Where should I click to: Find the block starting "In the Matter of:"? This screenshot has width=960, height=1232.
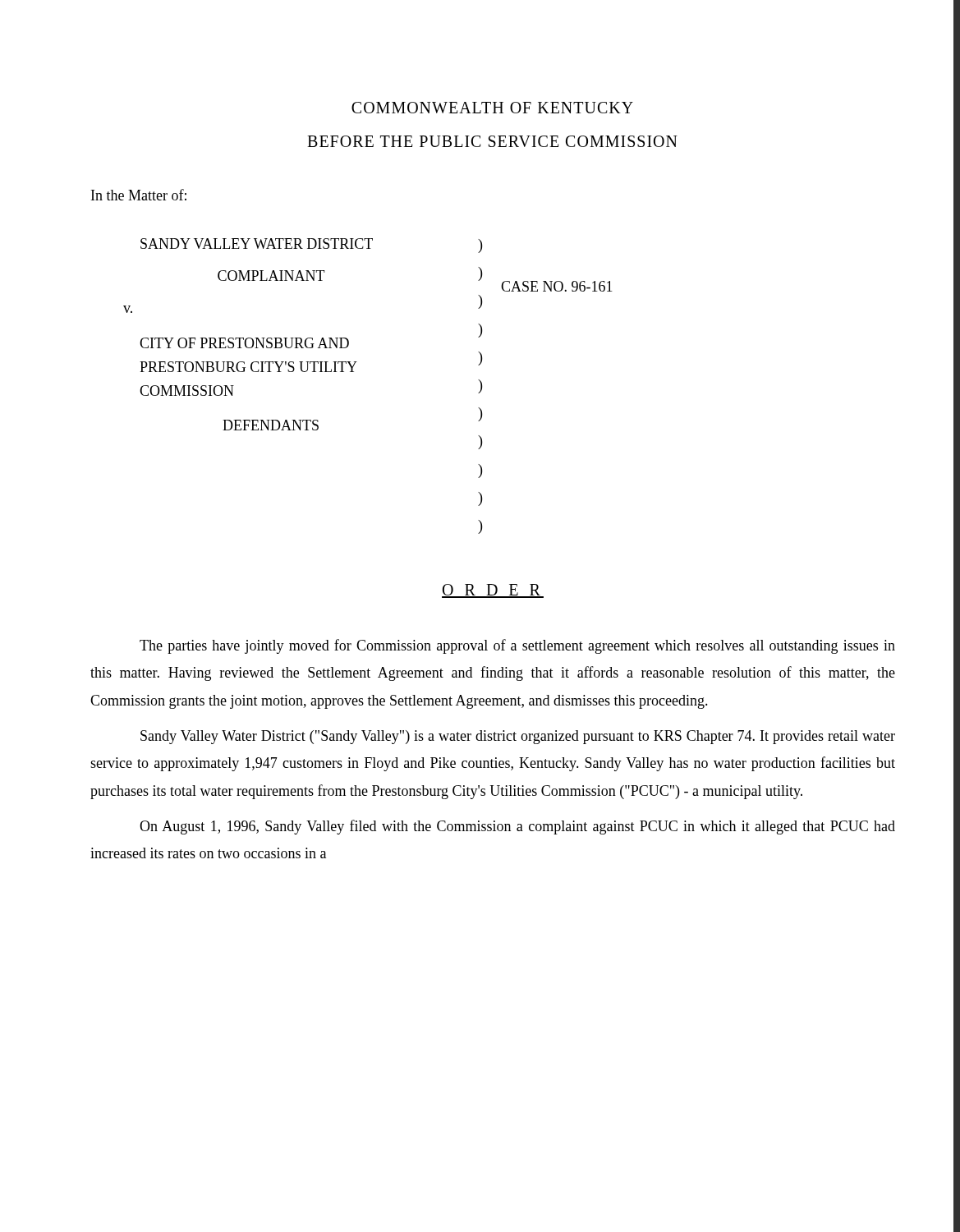(x=139, y=195)
